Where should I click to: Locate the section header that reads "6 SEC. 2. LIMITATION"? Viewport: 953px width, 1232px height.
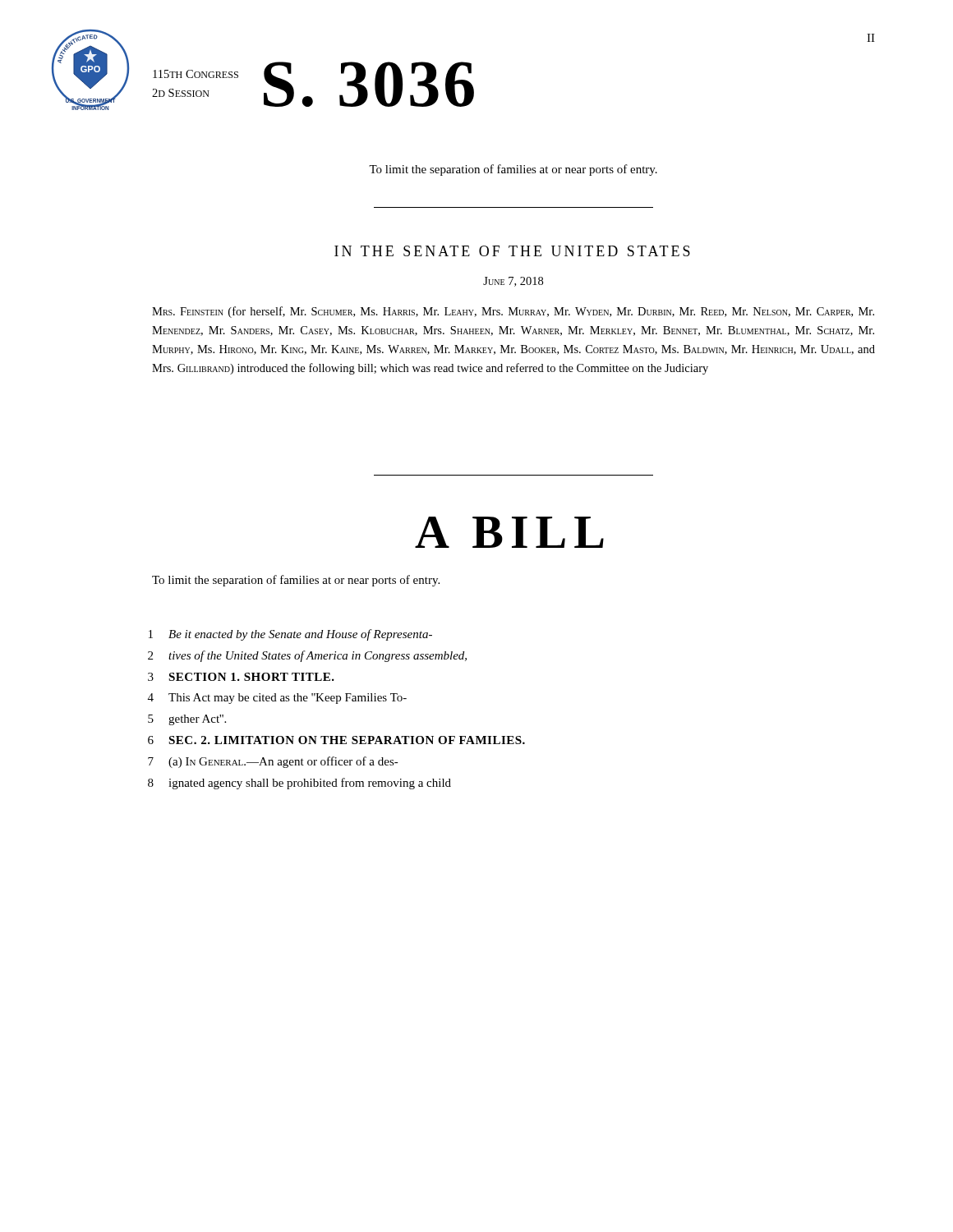coord(493,741)
